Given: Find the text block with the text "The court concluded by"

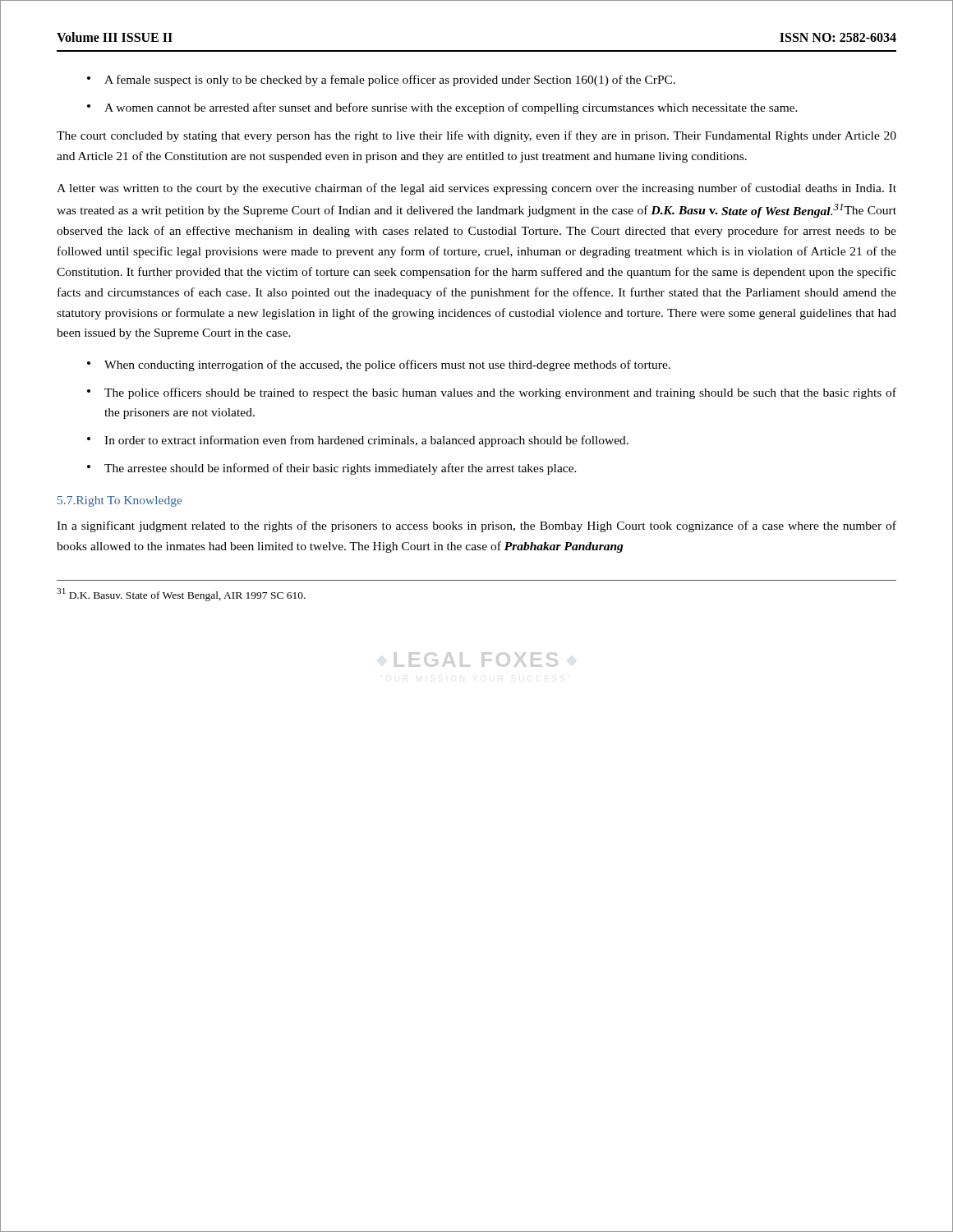Looking at the screenshot, I should coord(476,145).
